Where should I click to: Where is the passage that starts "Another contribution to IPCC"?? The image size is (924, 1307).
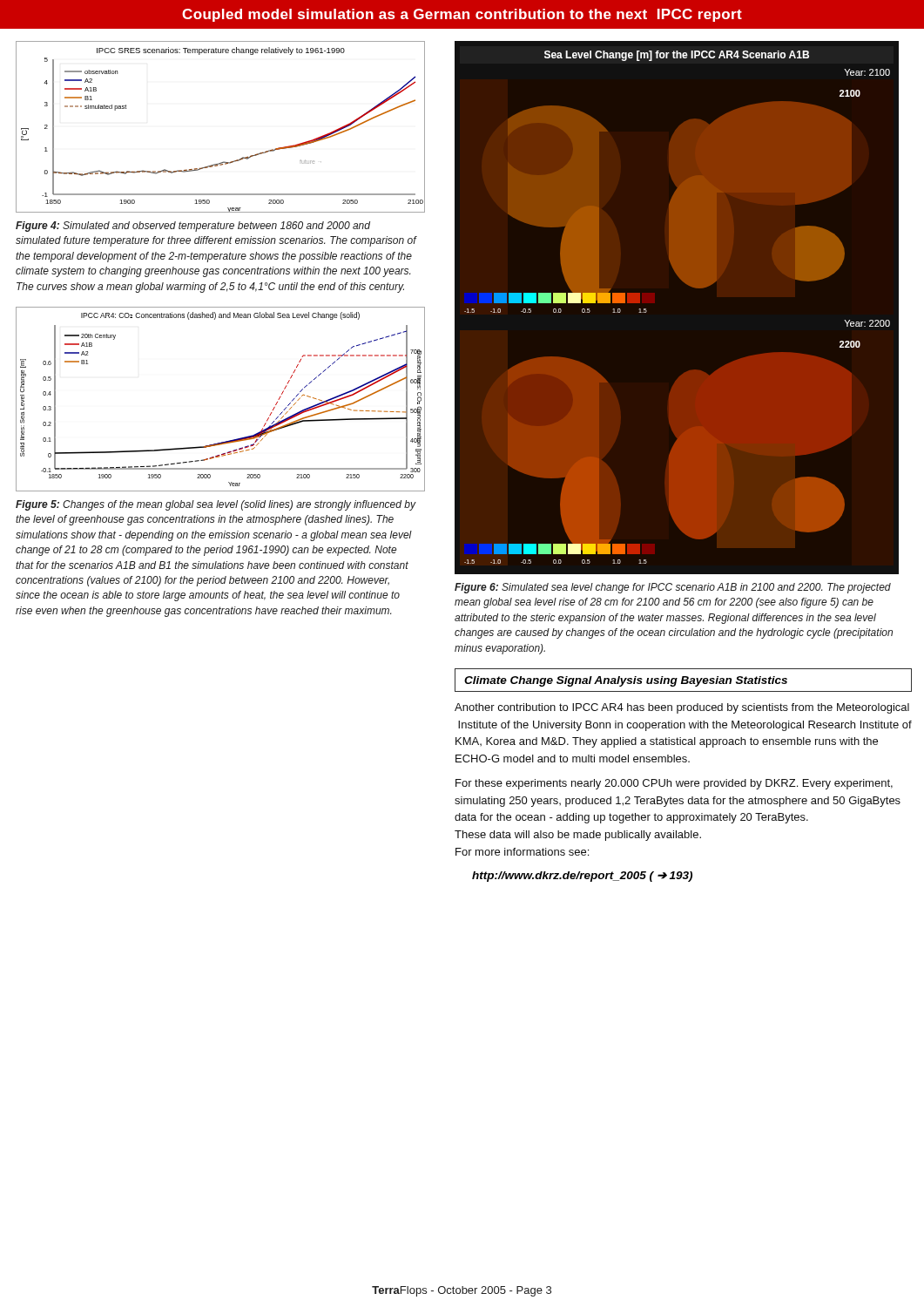(x=683, y=733)
